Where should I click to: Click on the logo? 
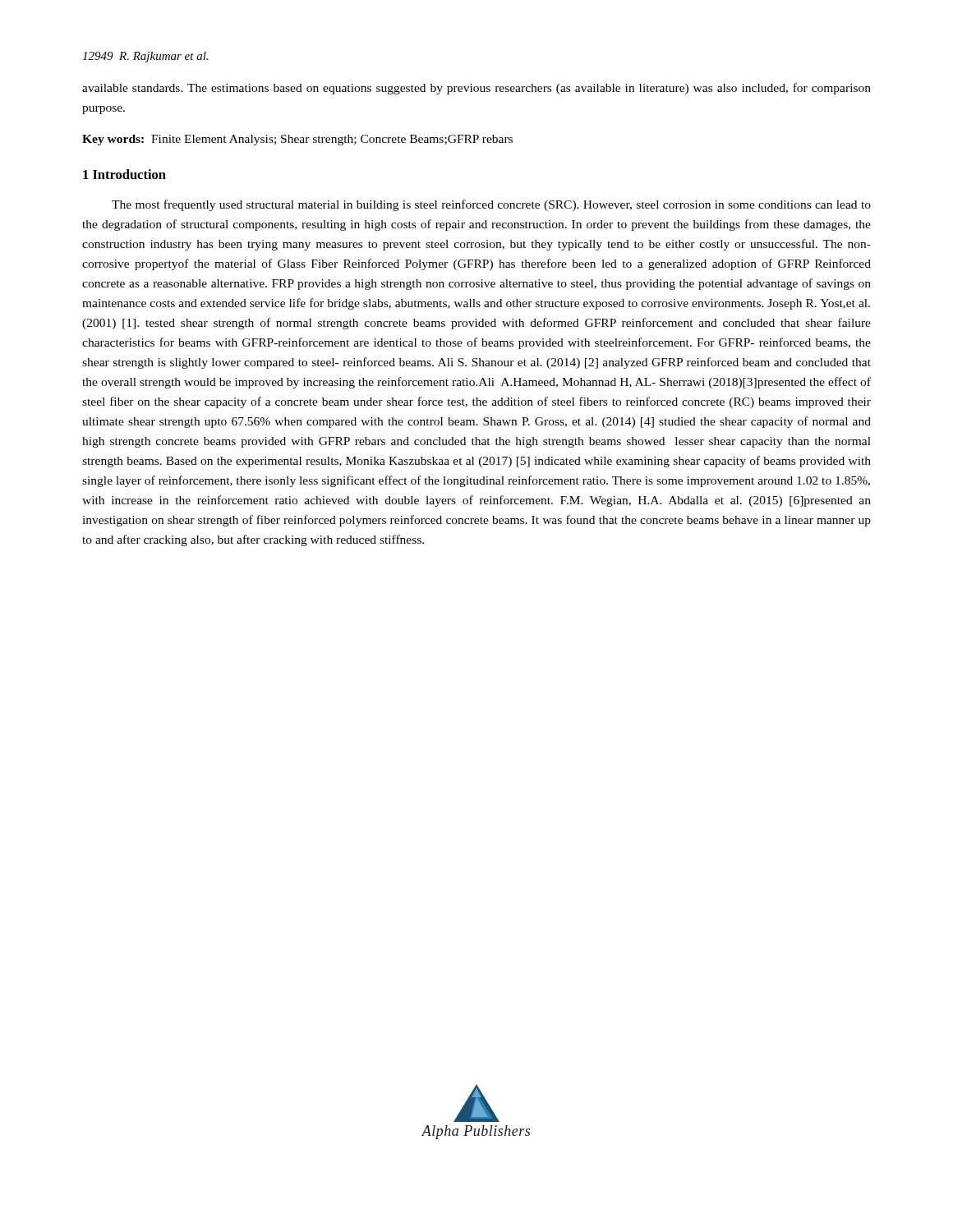476,1112
